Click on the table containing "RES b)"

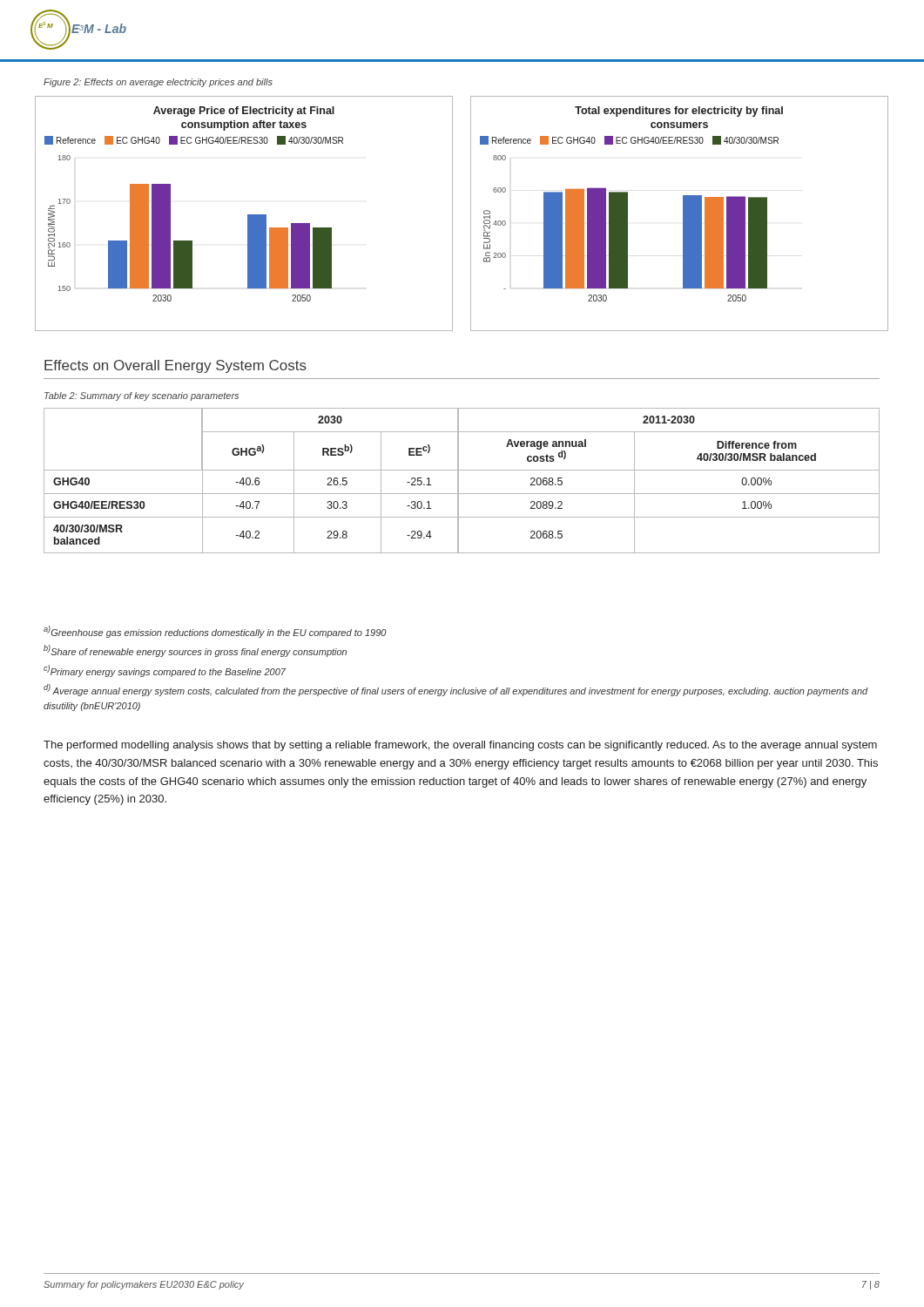point(462,481)
